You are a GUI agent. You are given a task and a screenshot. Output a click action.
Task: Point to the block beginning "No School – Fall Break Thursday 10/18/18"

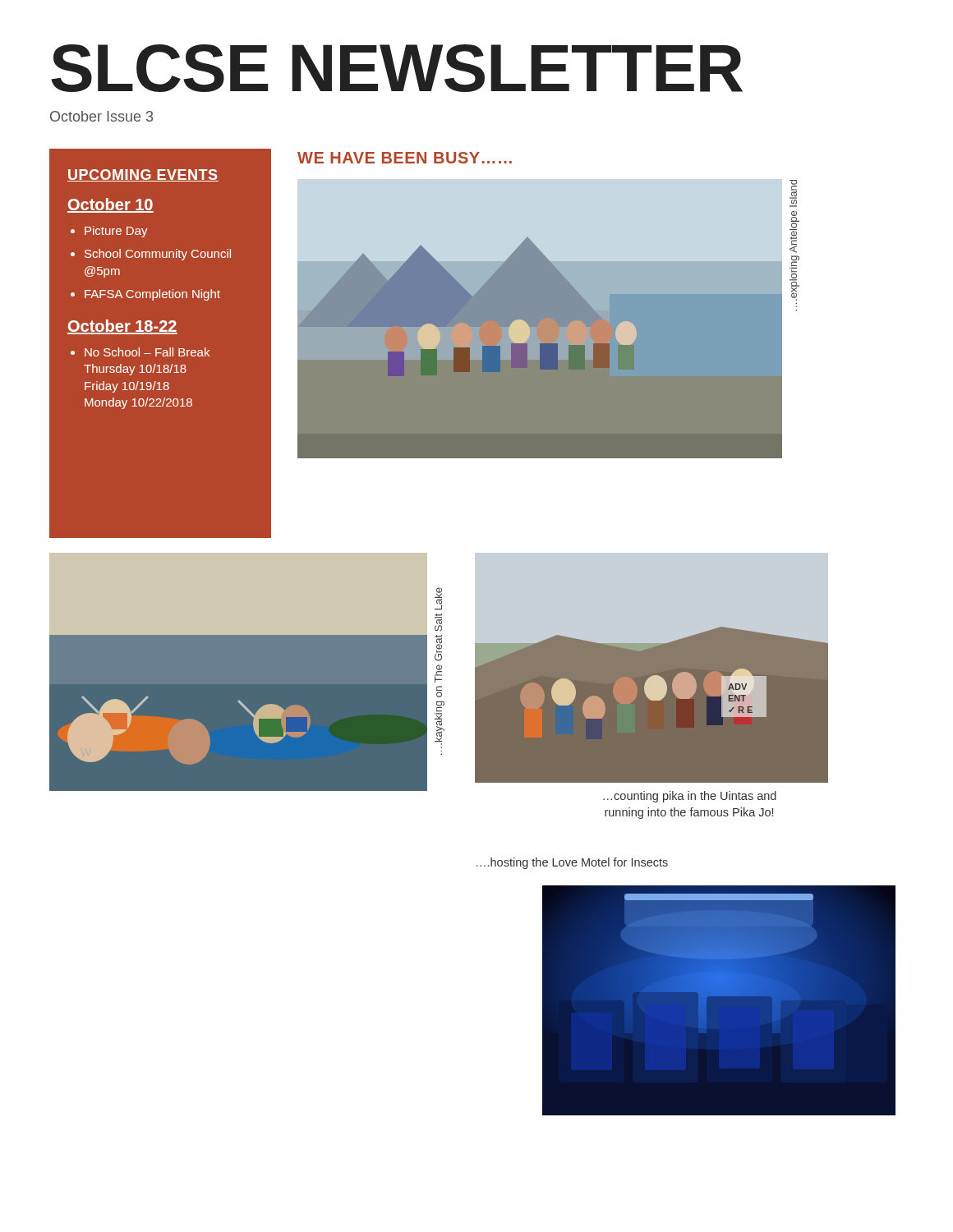(x=168, y=377)
